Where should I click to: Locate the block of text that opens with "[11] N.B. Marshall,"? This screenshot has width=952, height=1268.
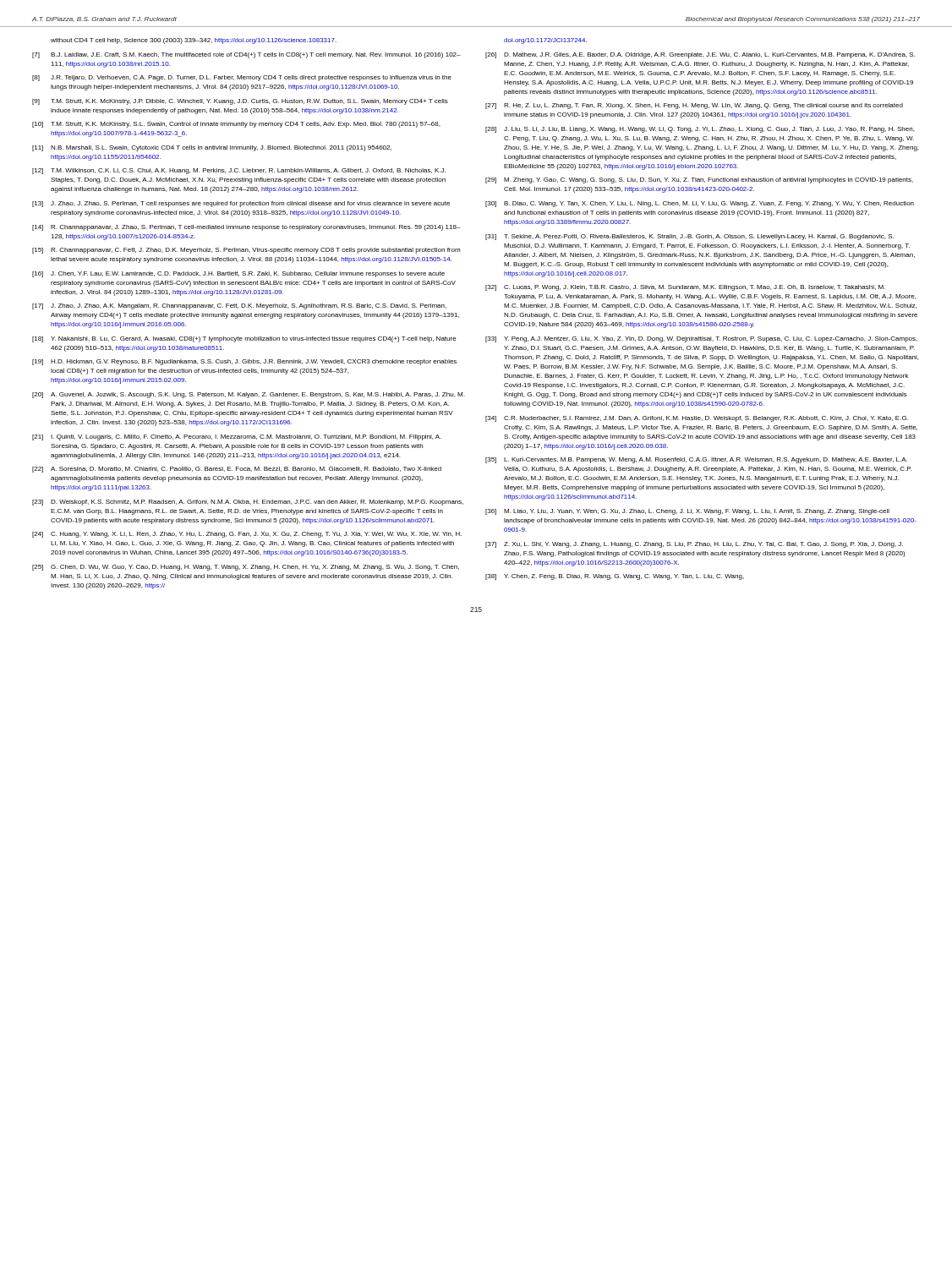pyautogui.click(x=249, y=152)
